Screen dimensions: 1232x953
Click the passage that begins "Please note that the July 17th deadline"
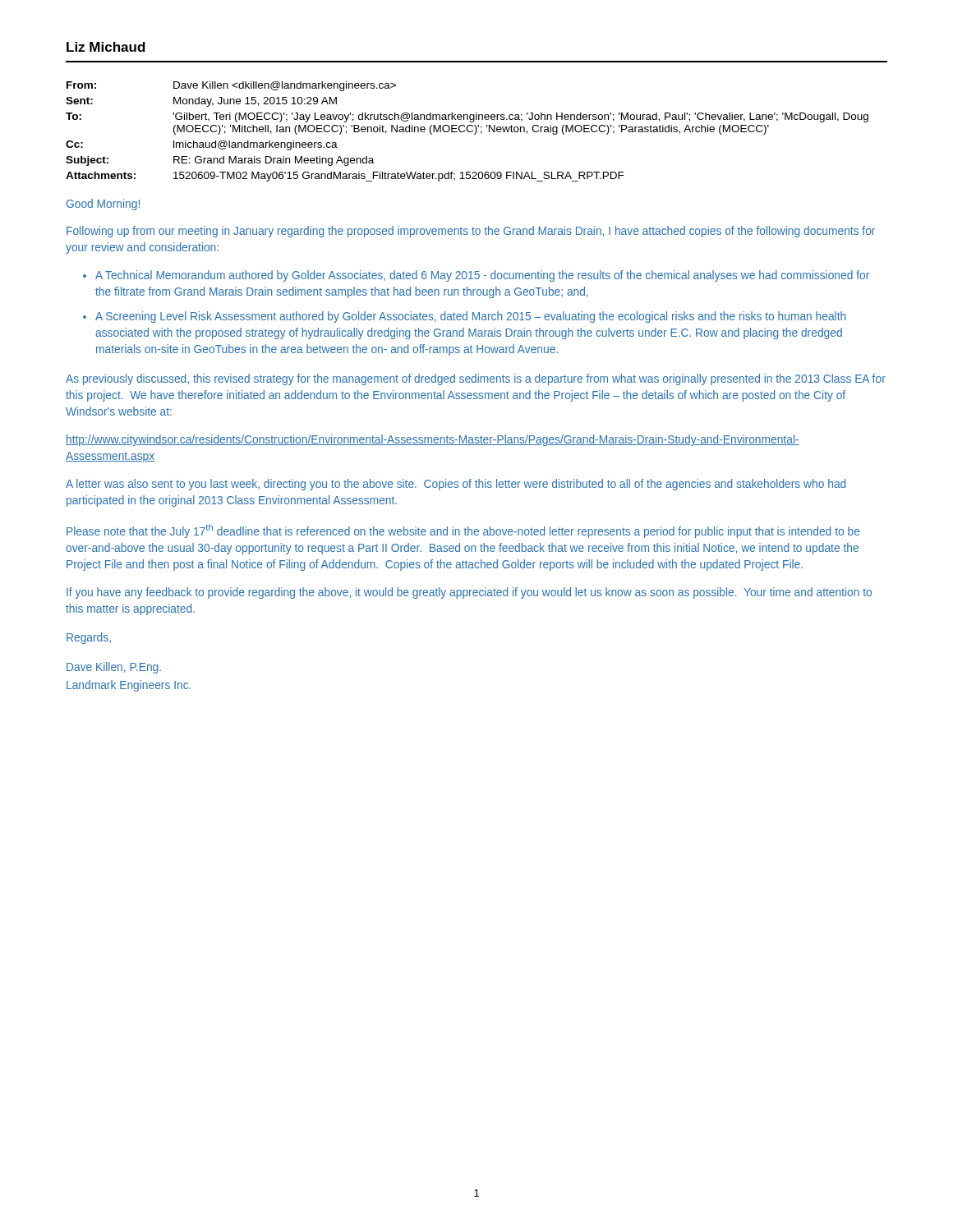click(463, 546)
